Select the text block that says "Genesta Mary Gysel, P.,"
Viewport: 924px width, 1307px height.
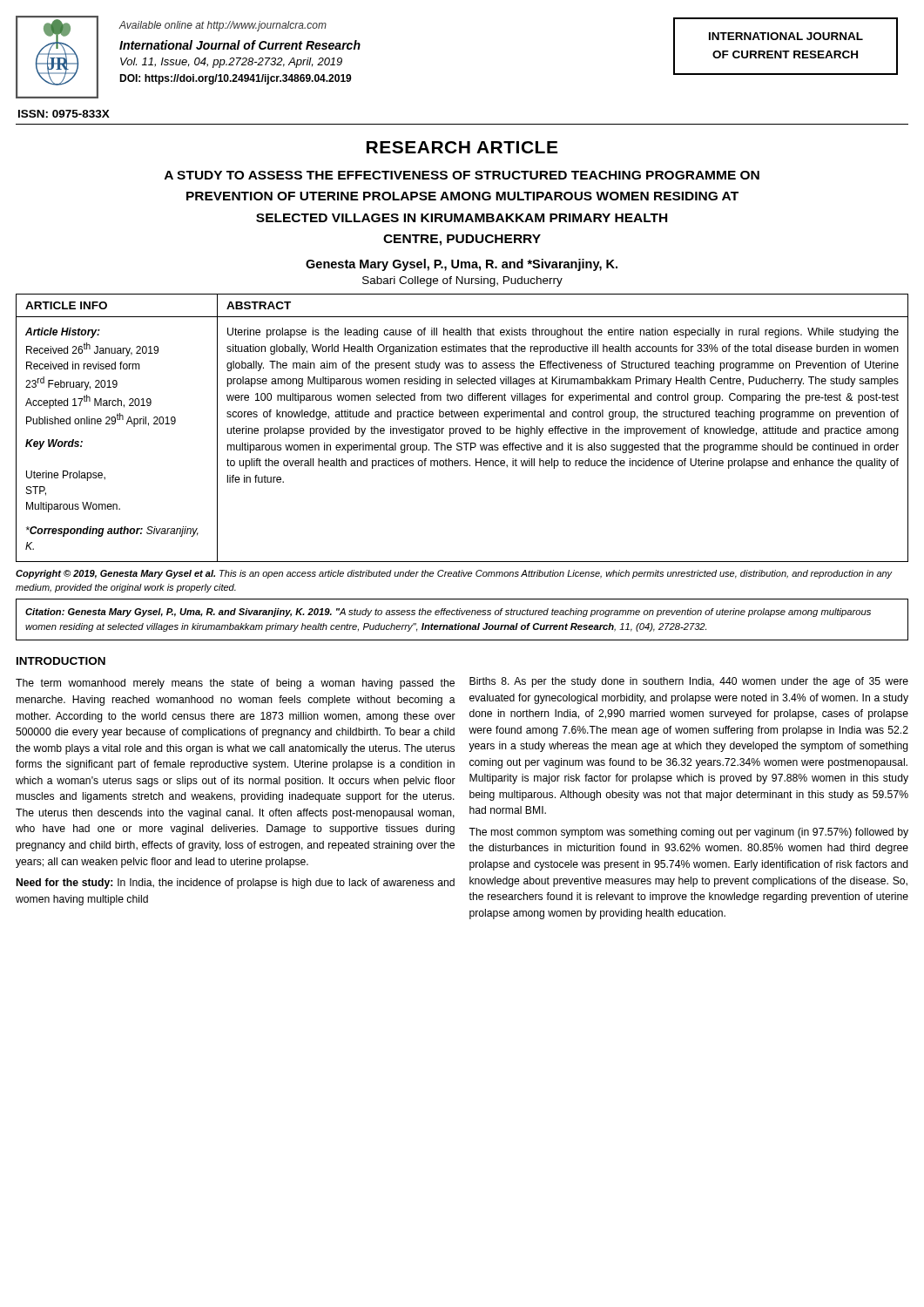pyautogui.click(x=462, y=264)
